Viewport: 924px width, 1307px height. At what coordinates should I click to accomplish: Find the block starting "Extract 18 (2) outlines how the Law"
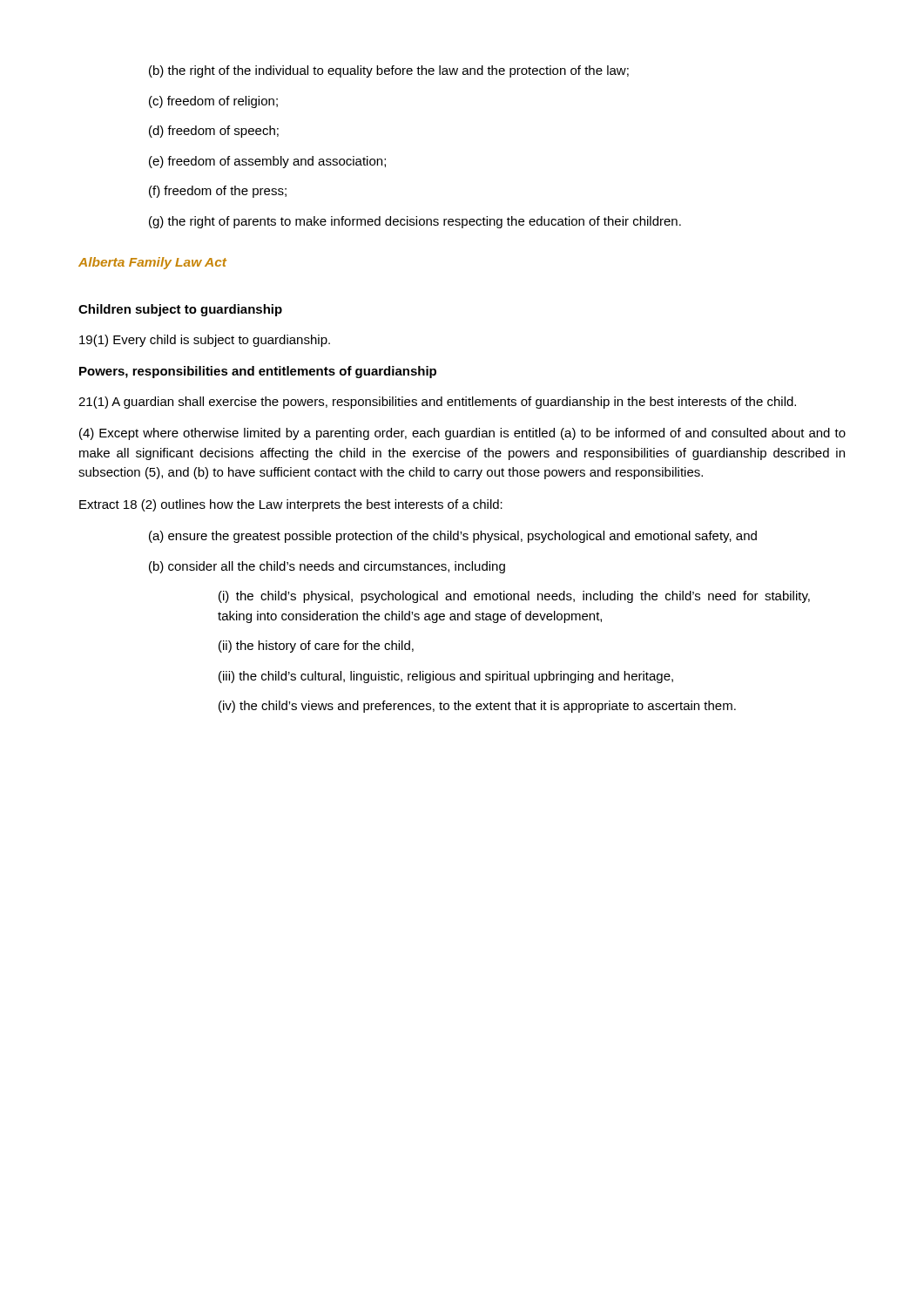pos(462,505)
